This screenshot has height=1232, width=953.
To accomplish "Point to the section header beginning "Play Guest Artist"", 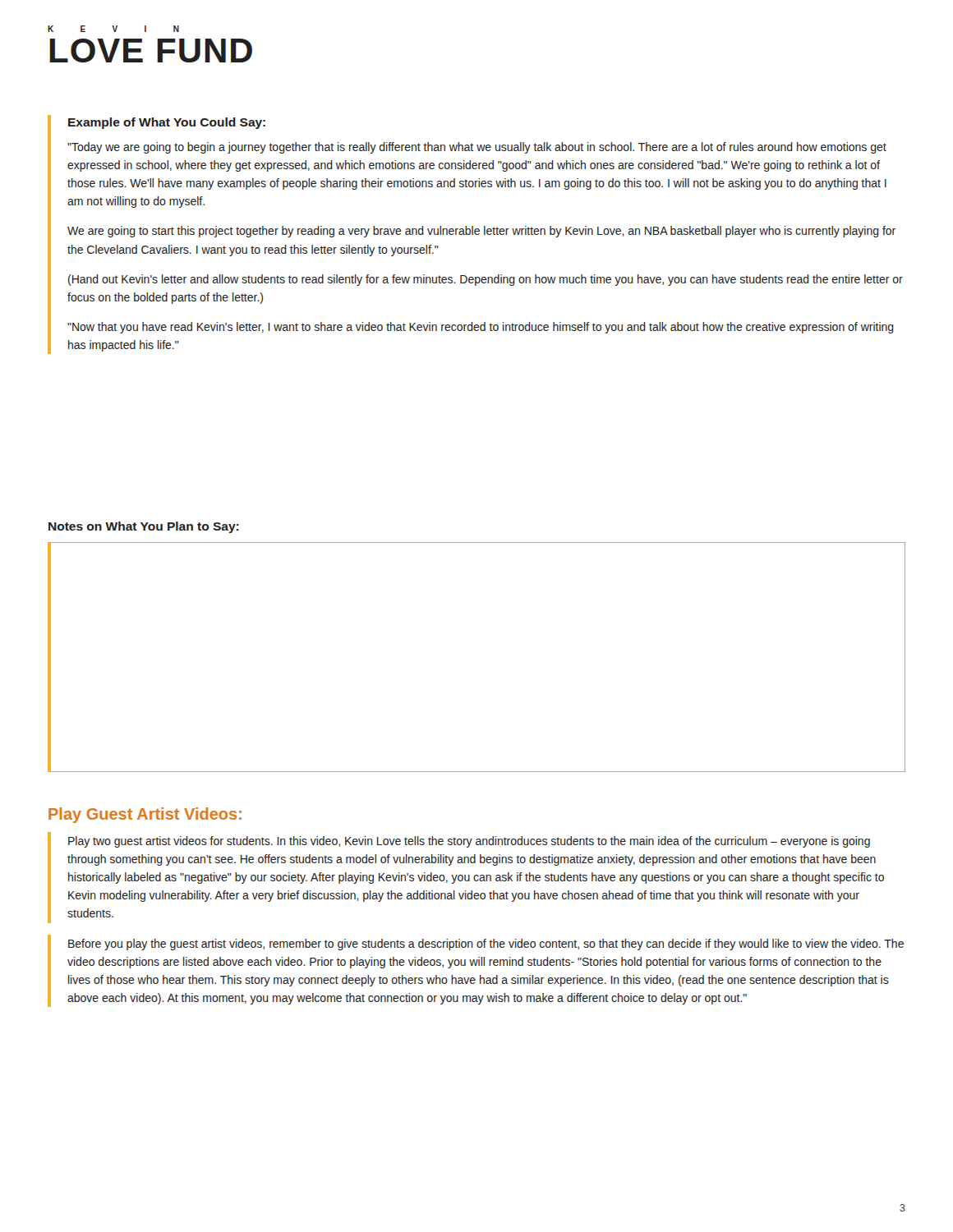I will click(145, 814).
